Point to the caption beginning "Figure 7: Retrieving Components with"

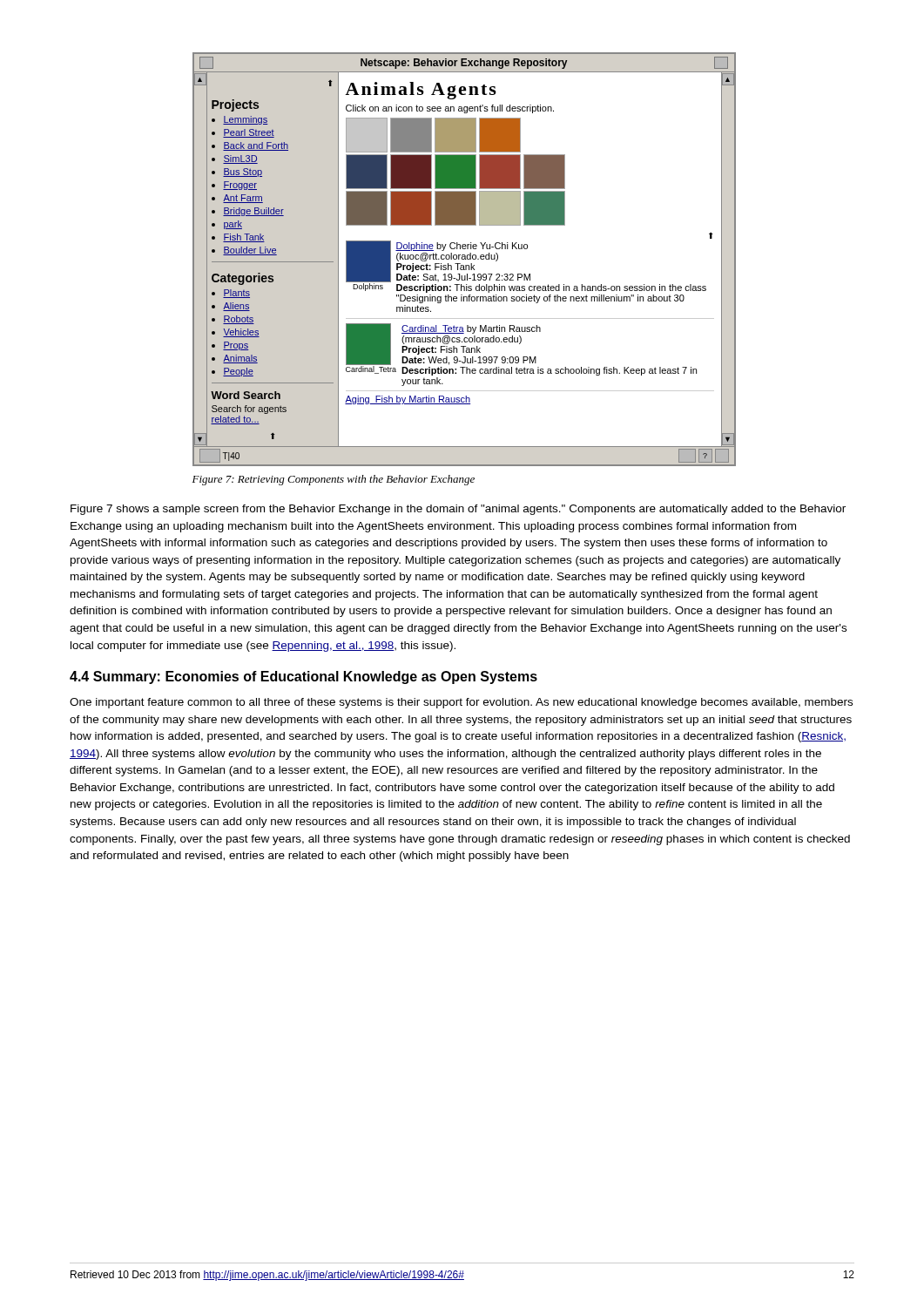[333, 479]
